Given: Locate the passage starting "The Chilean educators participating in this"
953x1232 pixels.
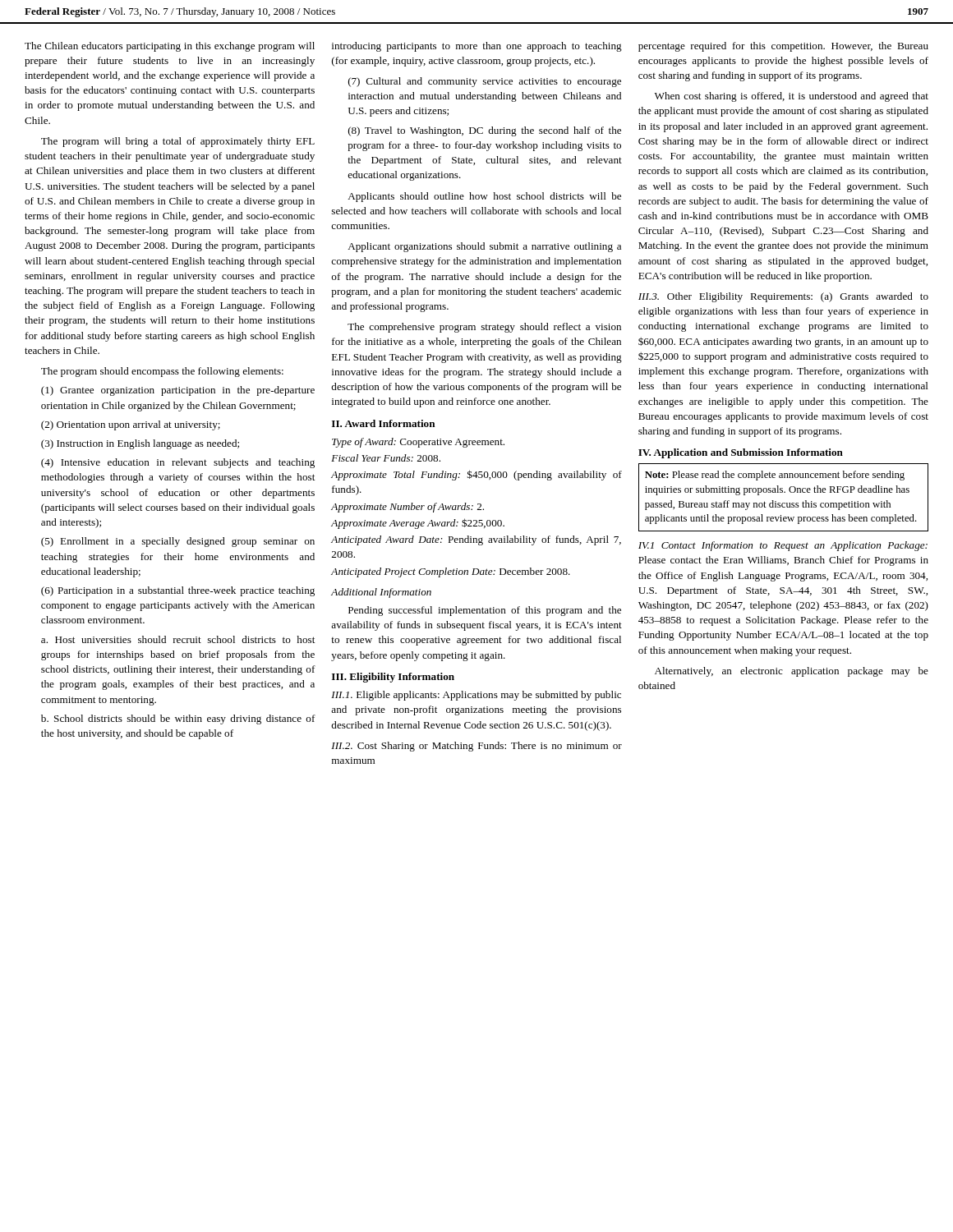Looking at the screenshot, I should point(170,83).
